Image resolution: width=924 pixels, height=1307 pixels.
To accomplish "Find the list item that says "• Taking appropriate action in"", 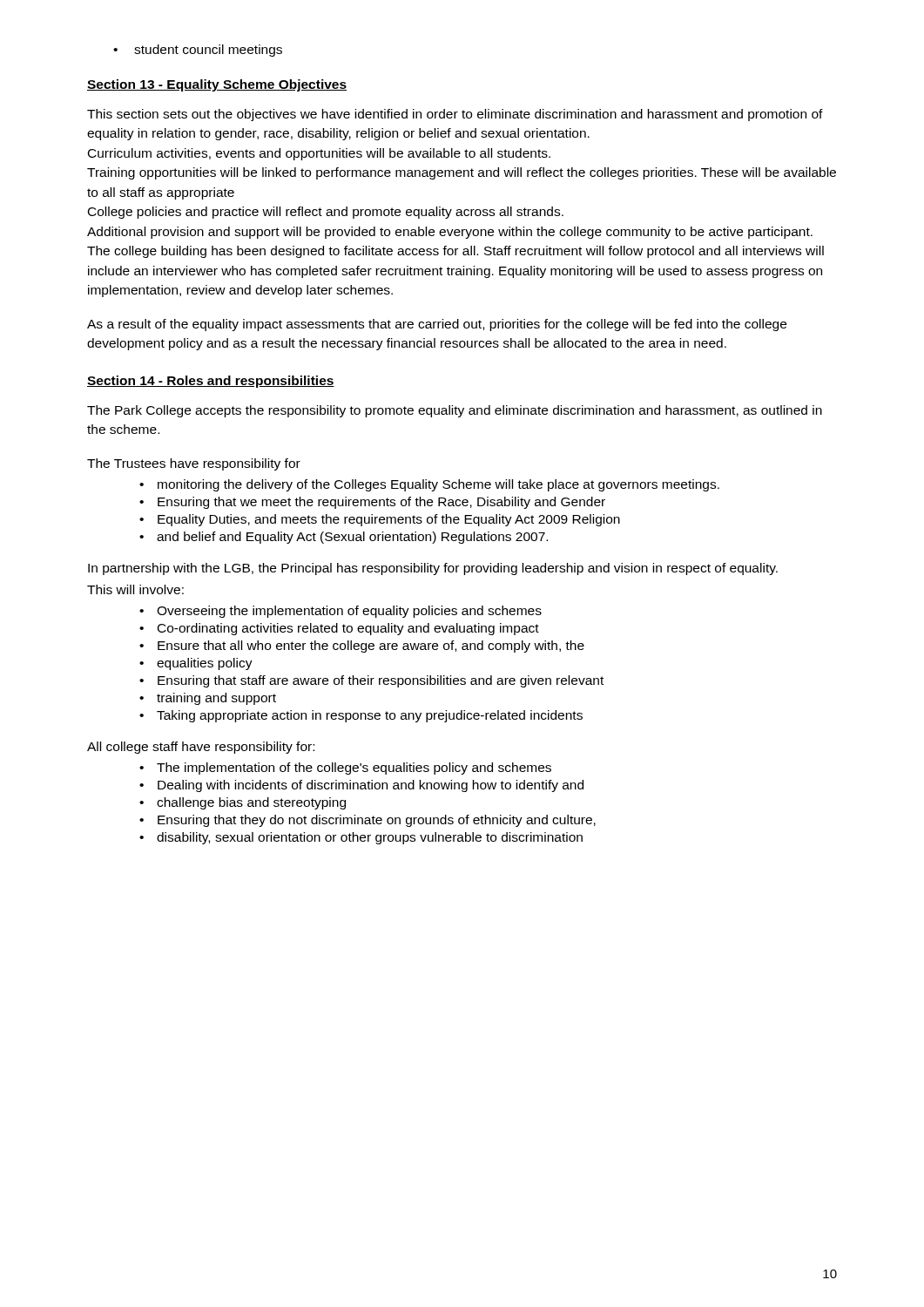I will click(361, 715).
